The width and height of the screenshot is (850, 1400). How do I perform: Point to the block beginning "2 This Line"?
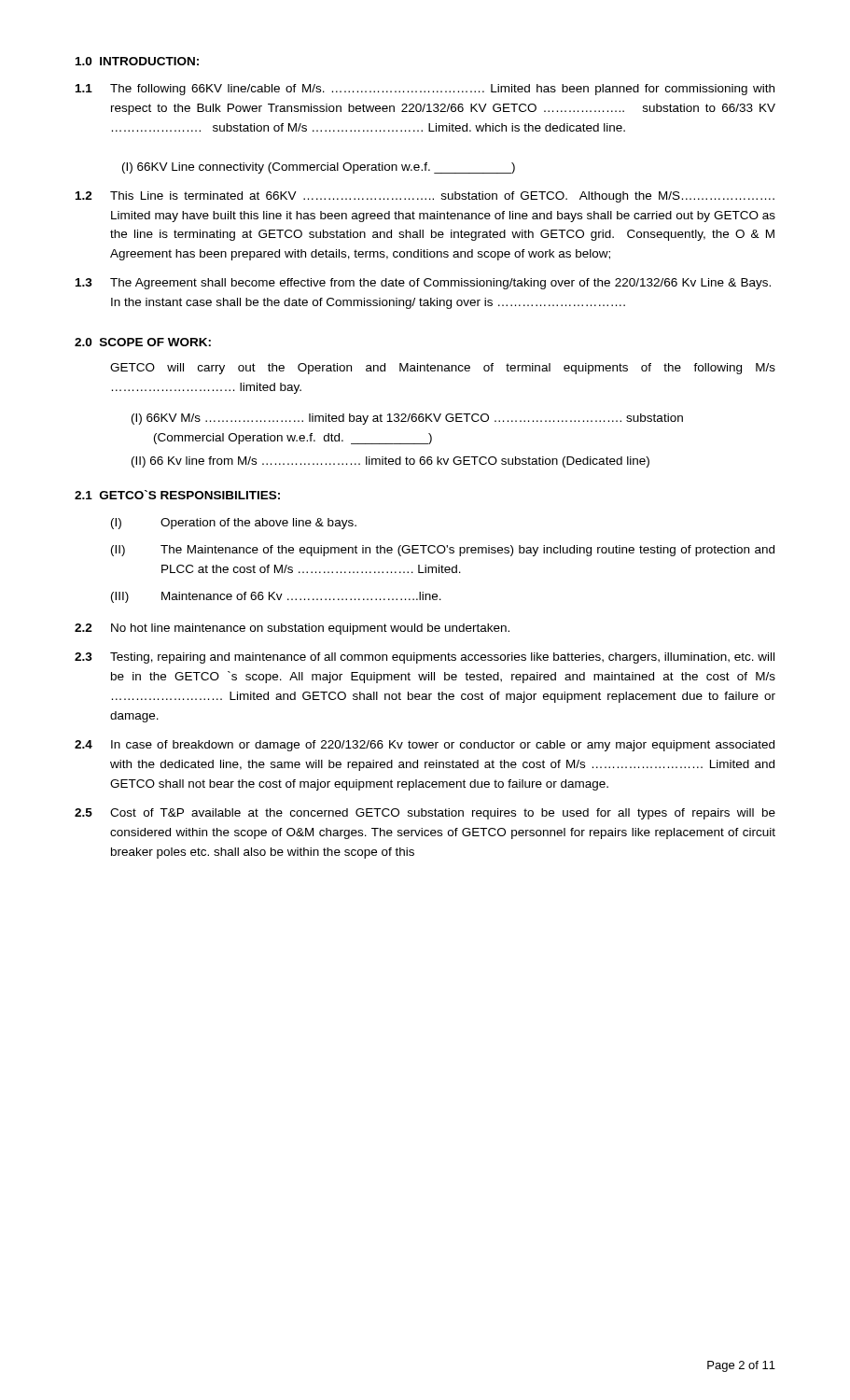click(x=425, y=225)
